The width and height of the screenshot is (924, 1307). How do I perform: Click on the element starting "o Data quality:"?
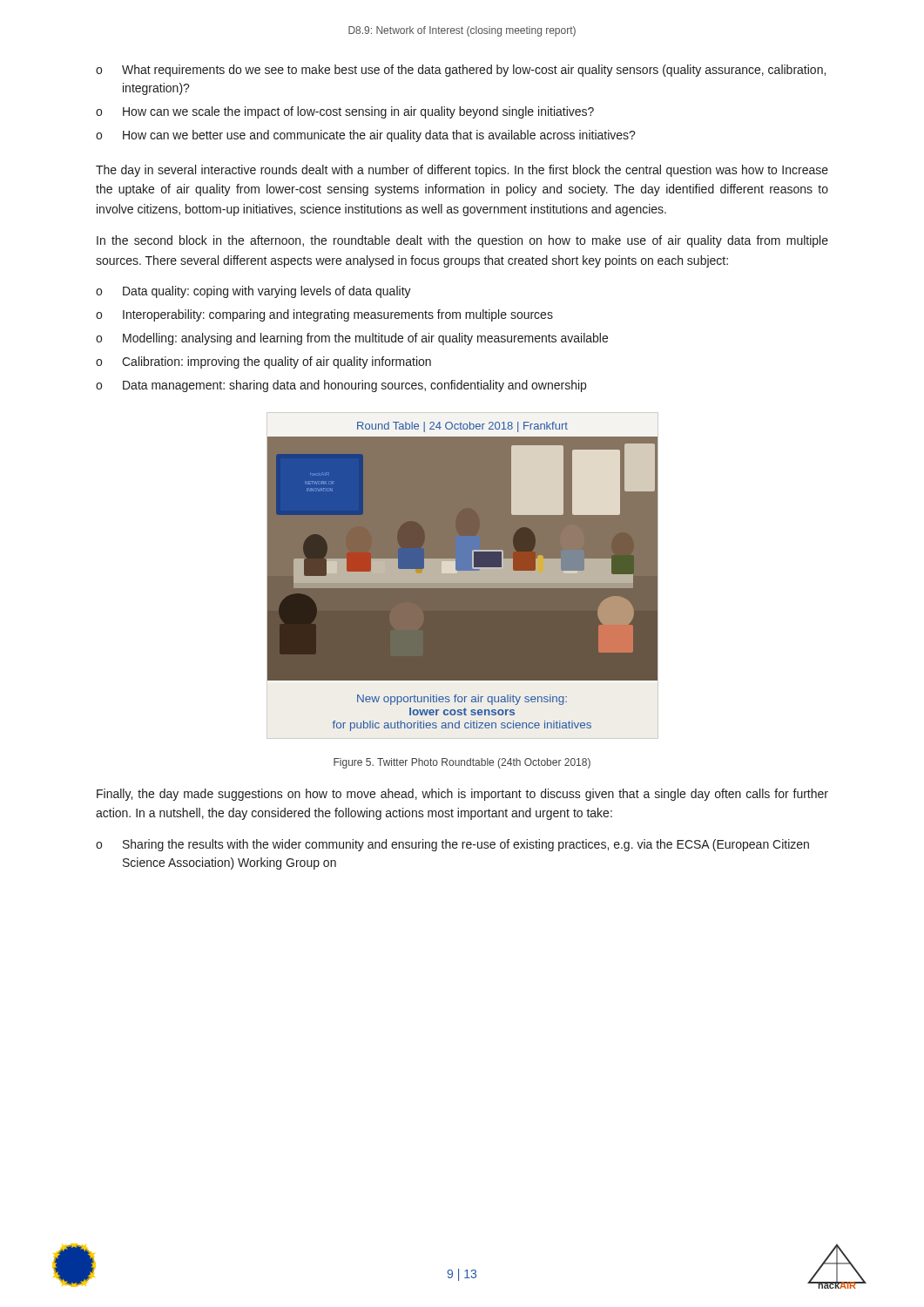point(253,292)
